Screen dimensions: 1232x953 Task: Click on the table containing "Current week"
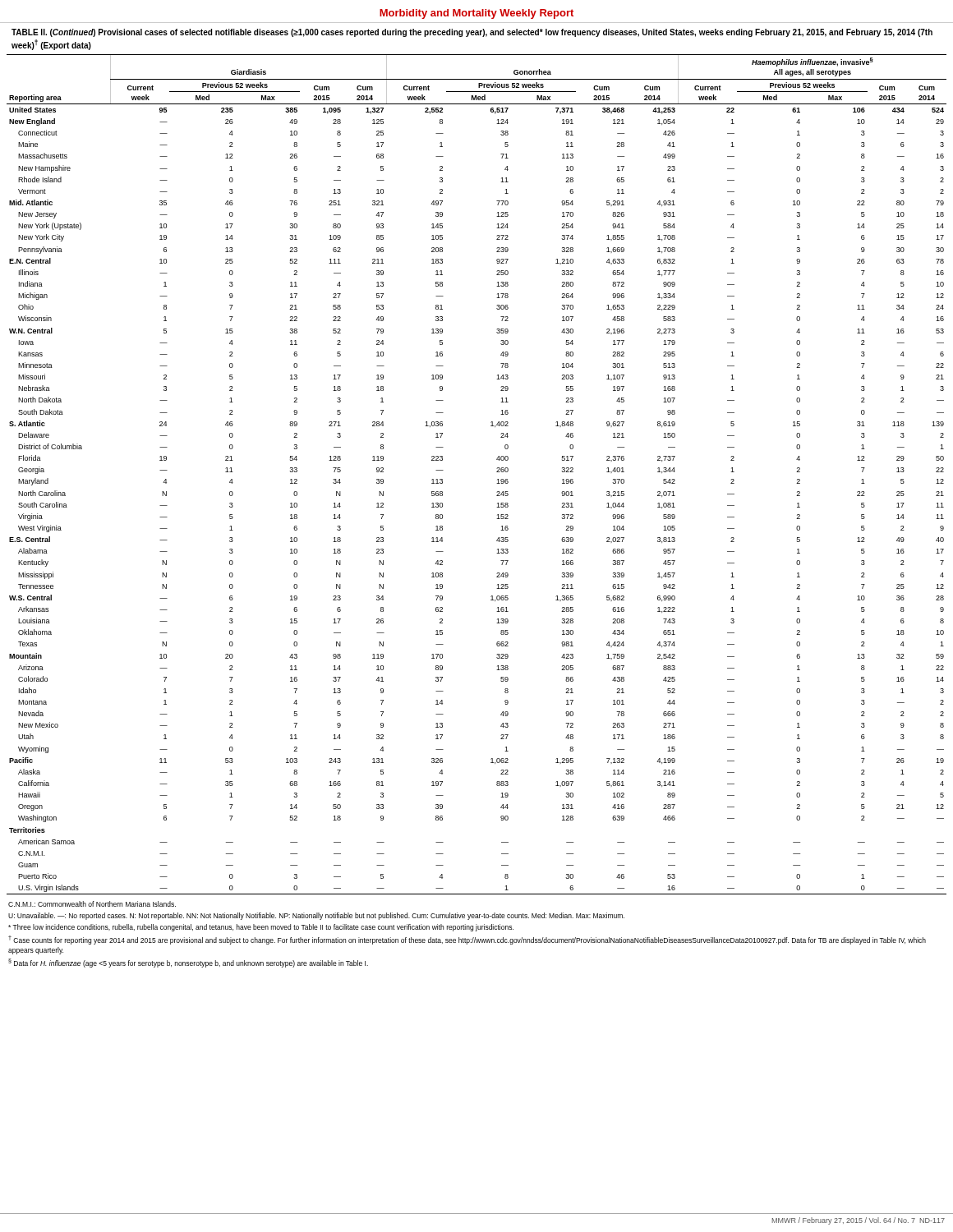[476, 475]
